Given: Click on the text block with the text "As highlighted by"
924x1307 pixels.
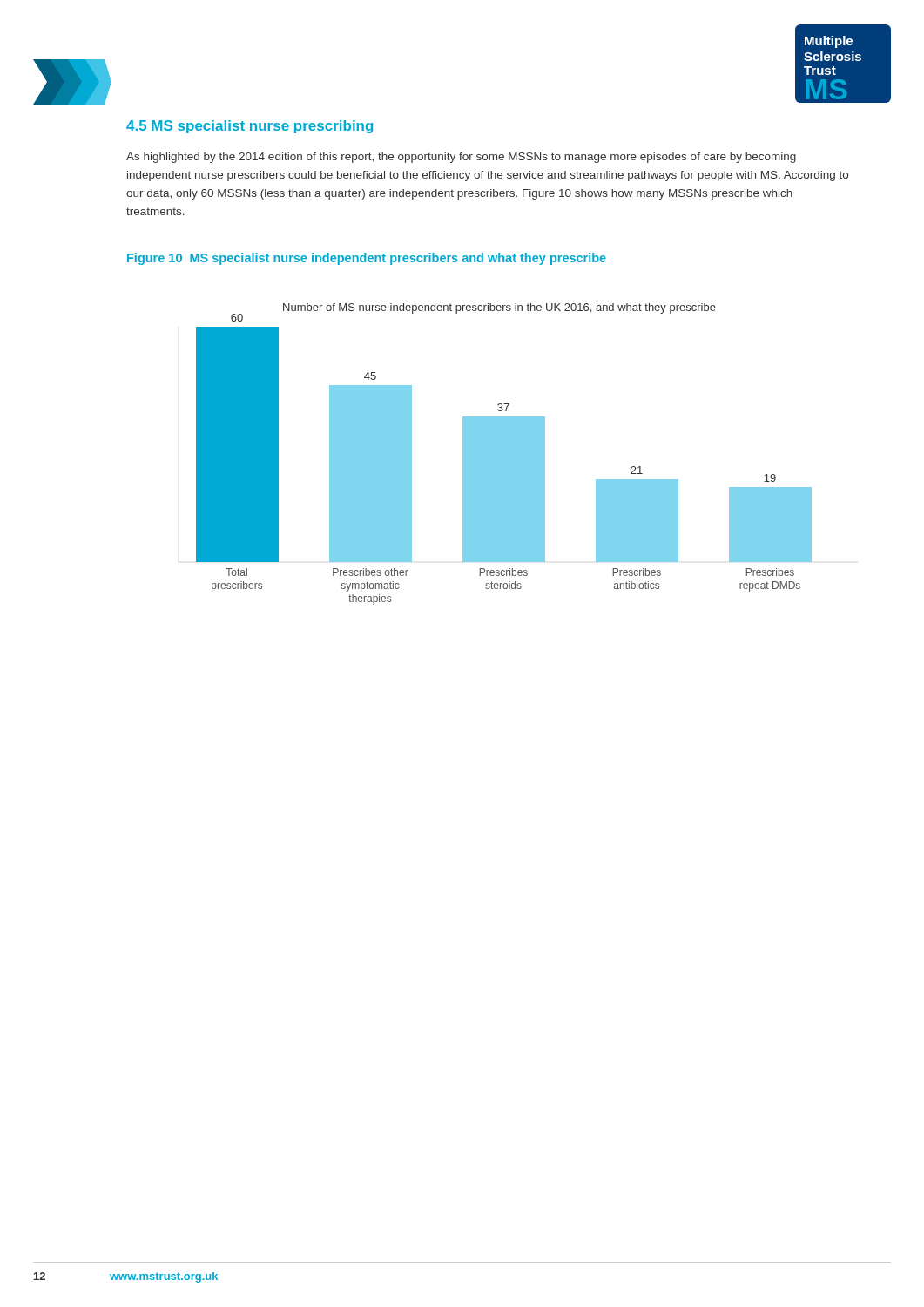Looking at the screenshot, I should point(488,184).
